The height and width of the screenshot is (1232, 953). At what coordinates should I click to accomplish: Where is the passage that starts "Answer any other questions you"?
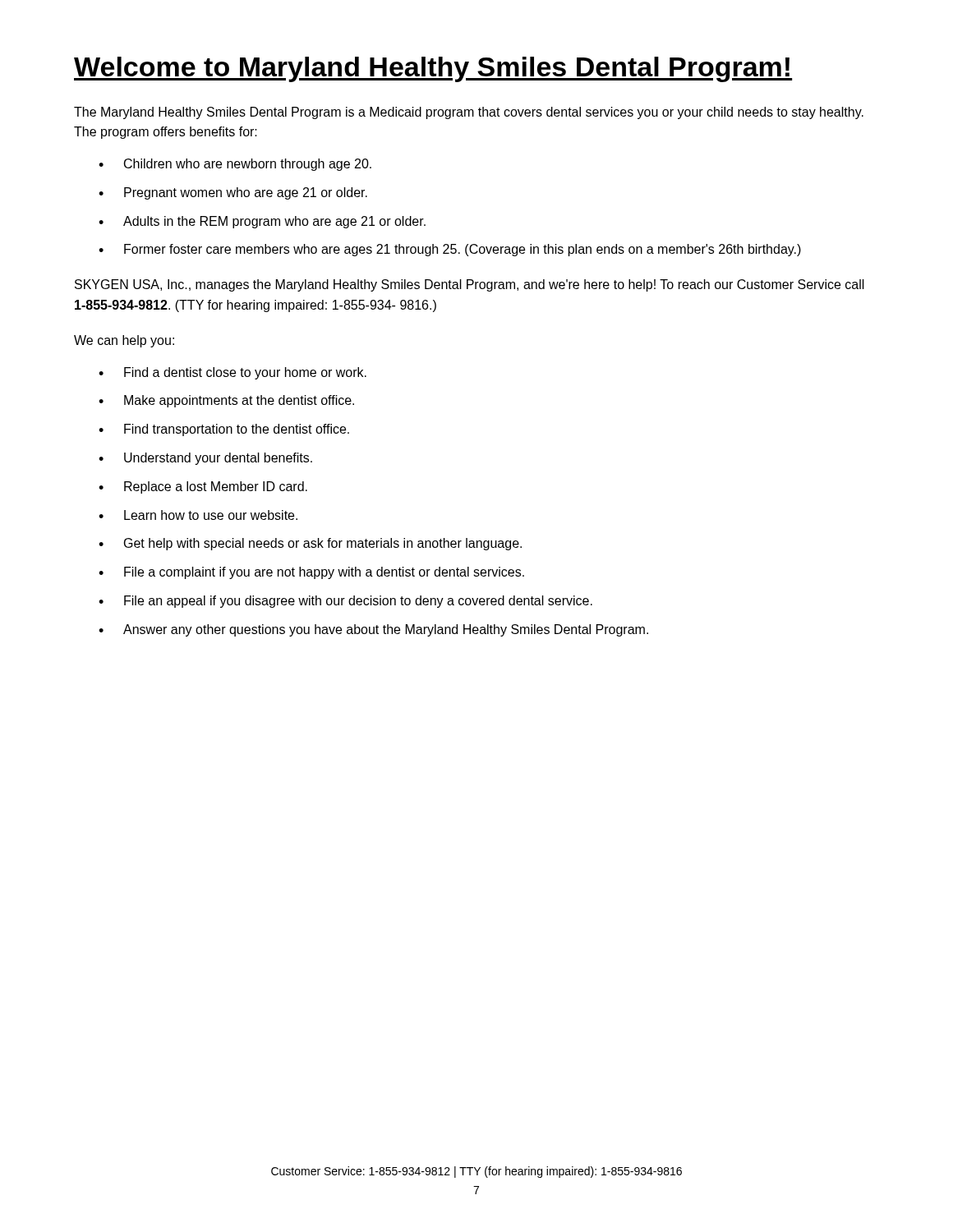[x=386, y=629]
